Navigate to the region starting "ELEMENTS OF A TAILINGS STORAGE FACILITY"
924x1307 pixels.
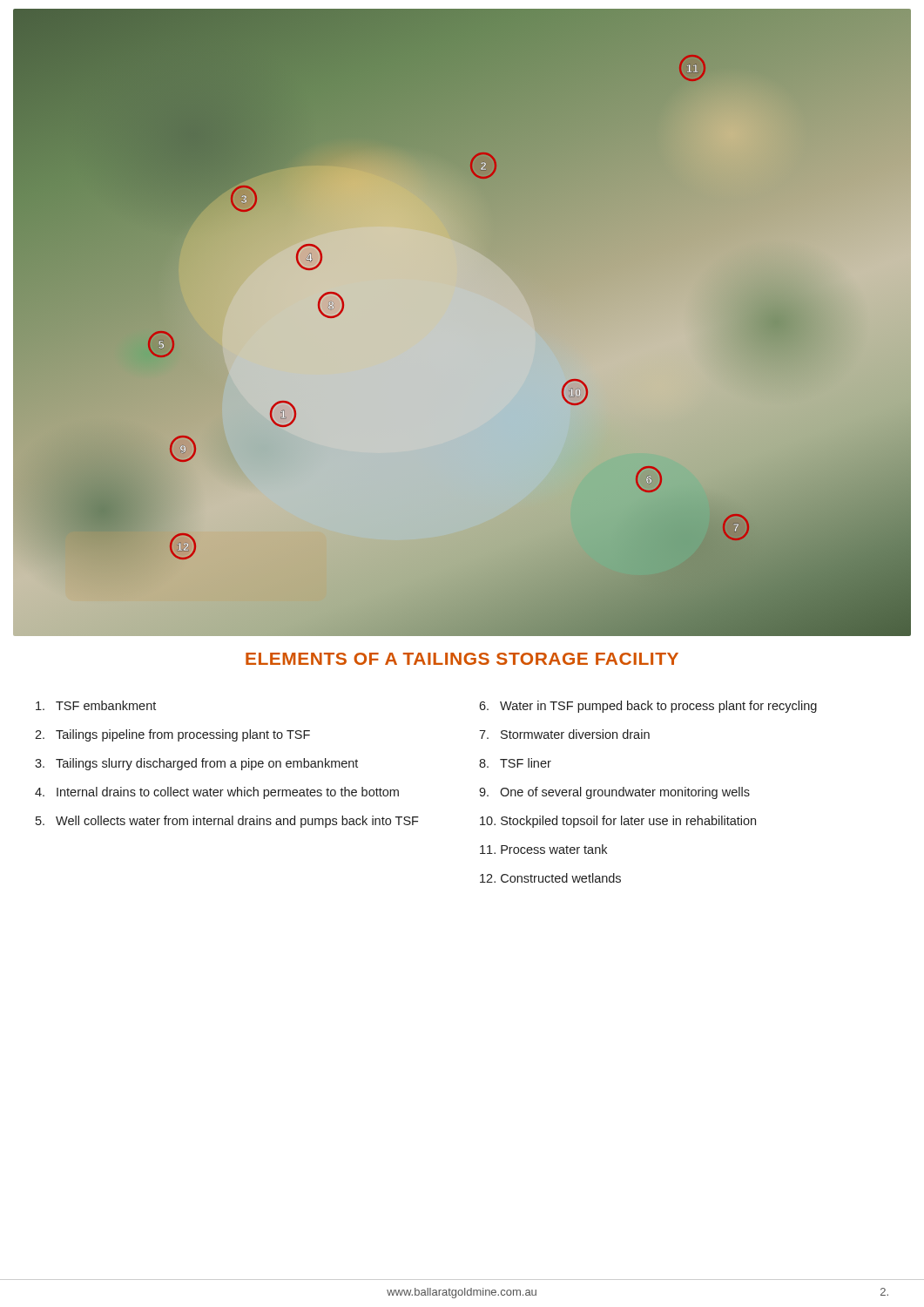462,658
